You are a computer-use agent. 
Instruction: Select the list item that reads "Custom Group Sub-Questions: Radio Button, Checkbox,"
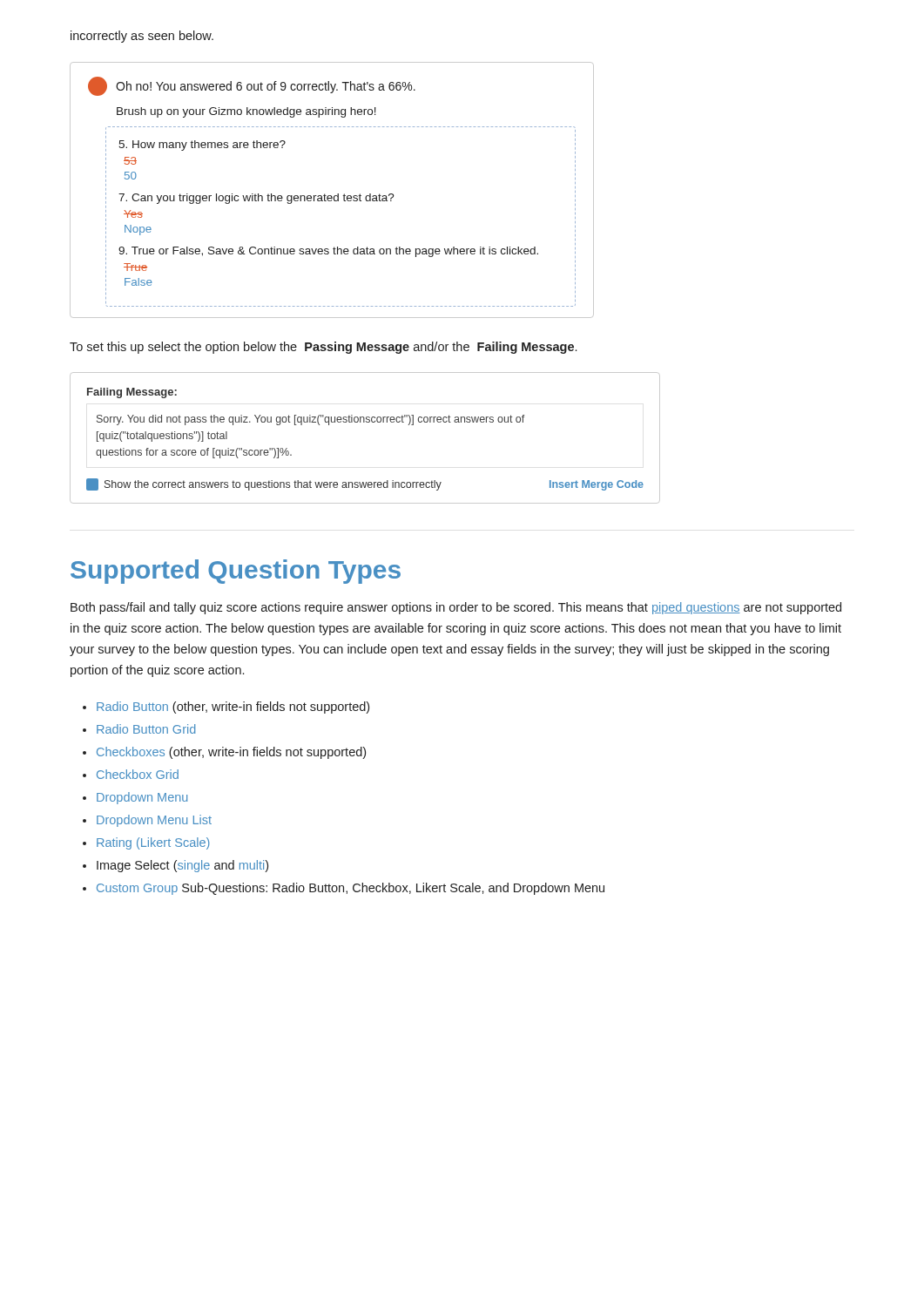351,888
